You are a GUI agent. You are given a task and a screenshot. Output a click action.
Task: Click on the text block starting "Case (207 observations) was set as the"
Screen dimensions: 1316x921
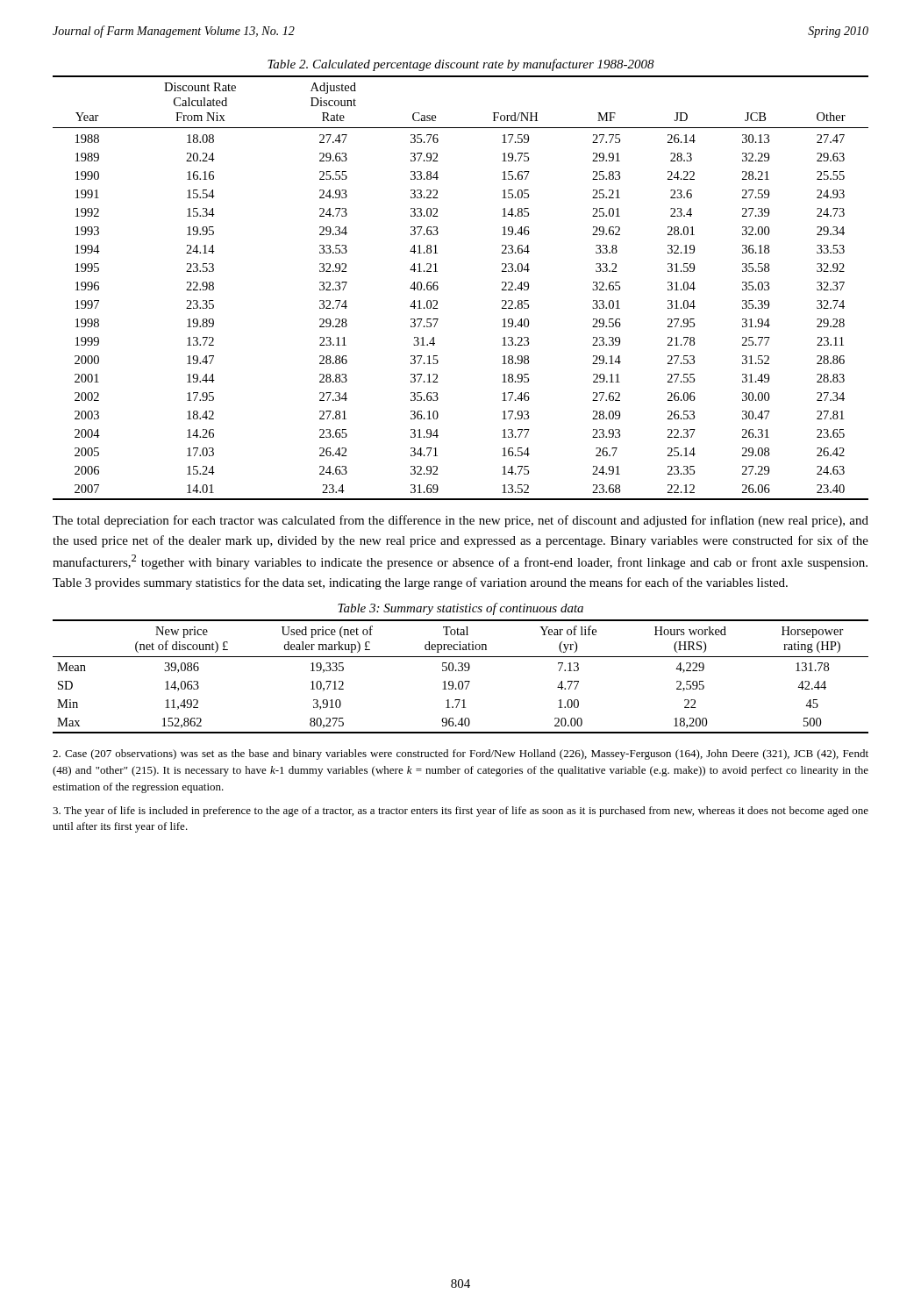pos(460,770)
